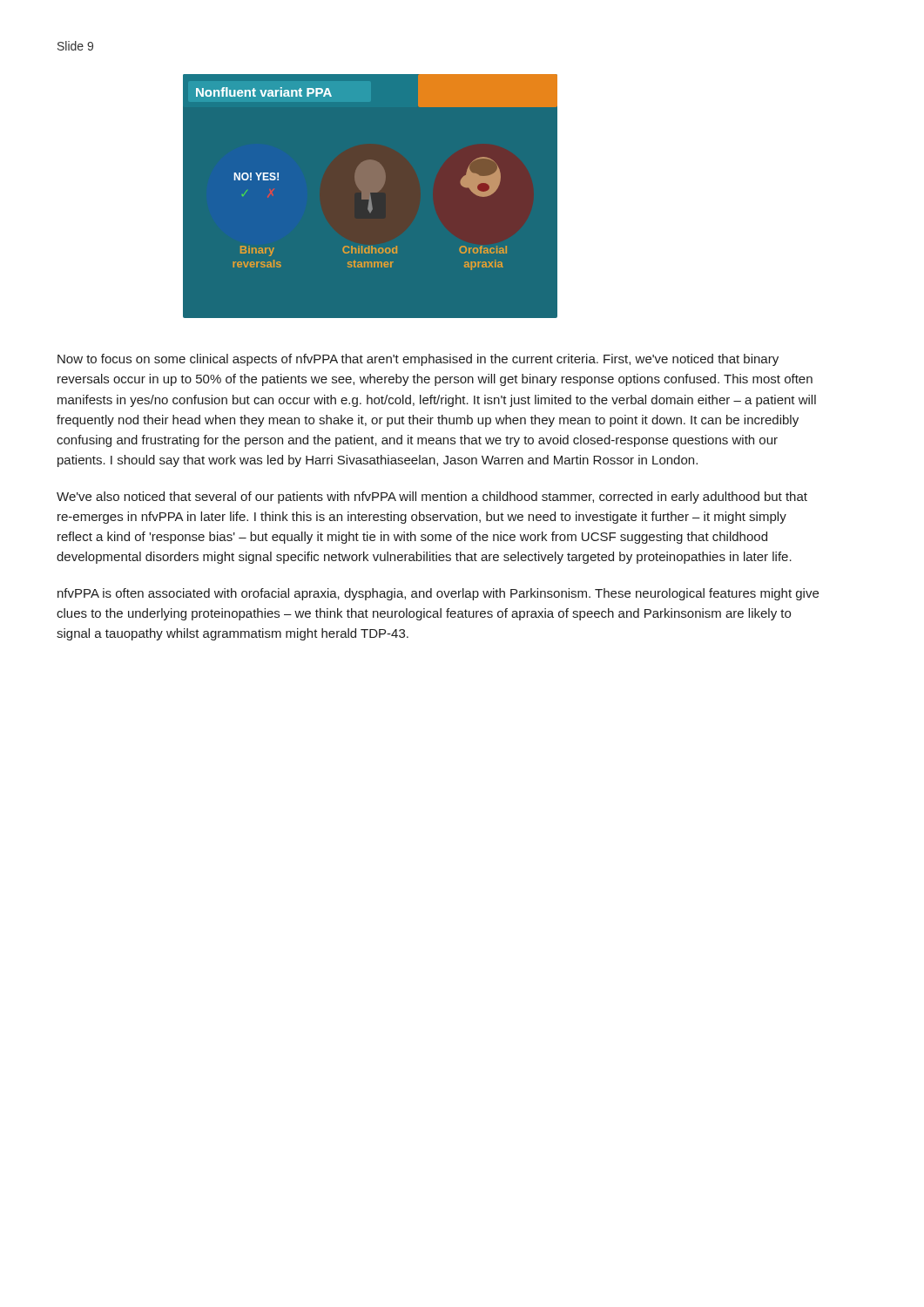924x1307 pixels.
Task: Find the block on this page that starts "We've also noticed"
Action: 440,526
